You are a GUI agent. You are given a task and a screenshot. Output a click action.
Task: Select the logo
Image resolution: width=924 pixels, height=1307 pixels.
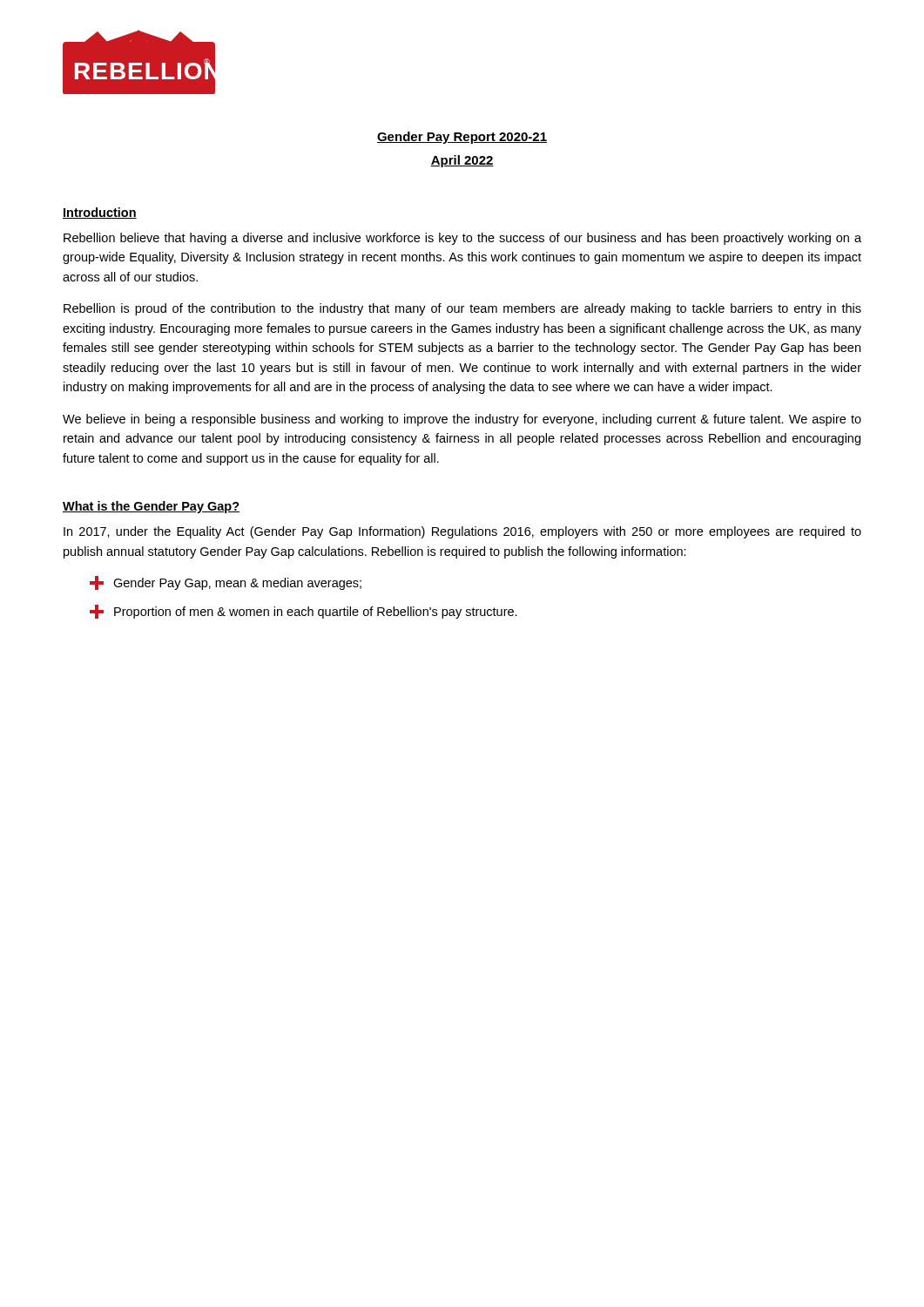(x=462, y=65)
